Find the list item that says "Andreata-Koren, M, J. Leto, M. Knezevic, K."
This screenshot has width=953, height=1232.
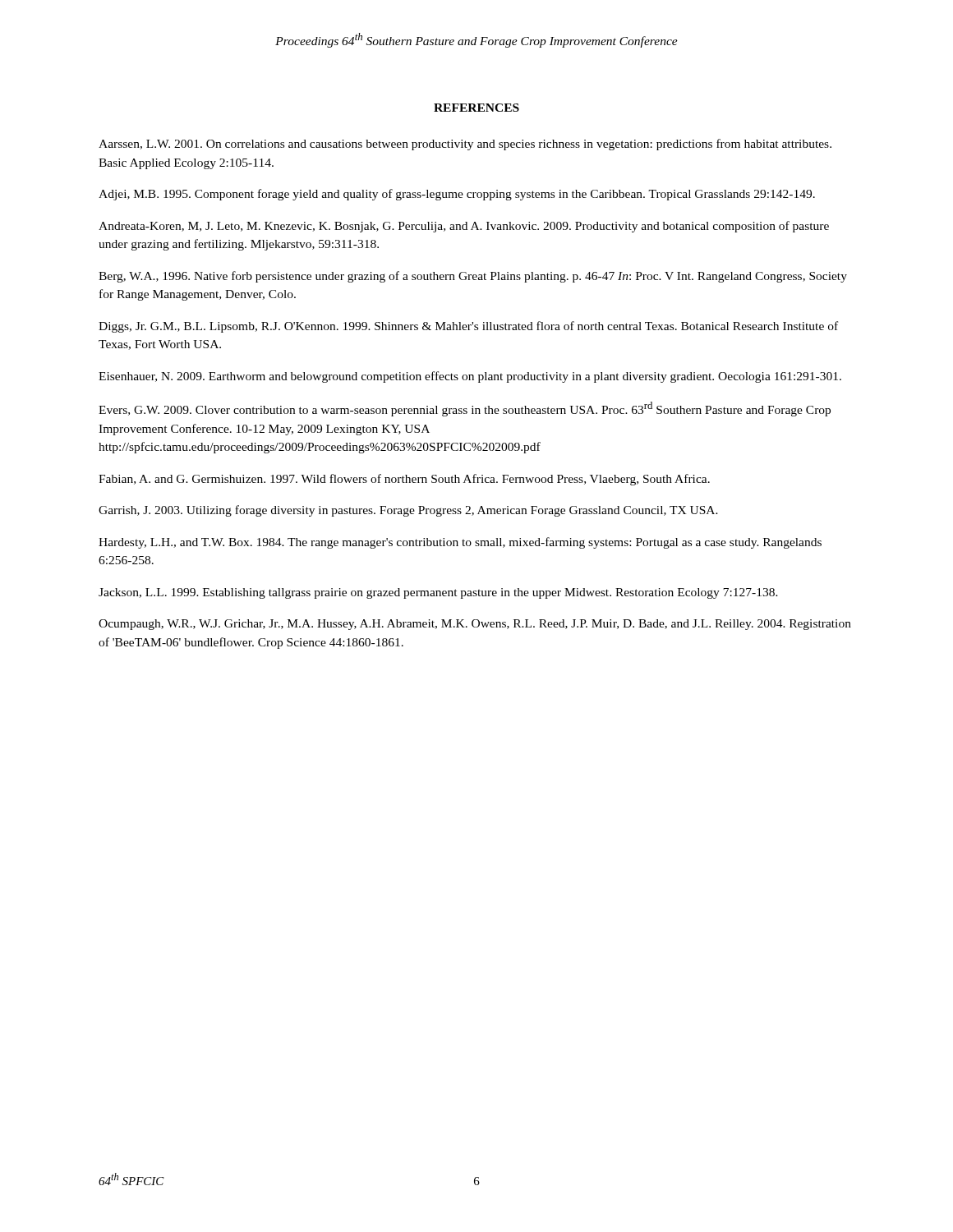point(464,235)
